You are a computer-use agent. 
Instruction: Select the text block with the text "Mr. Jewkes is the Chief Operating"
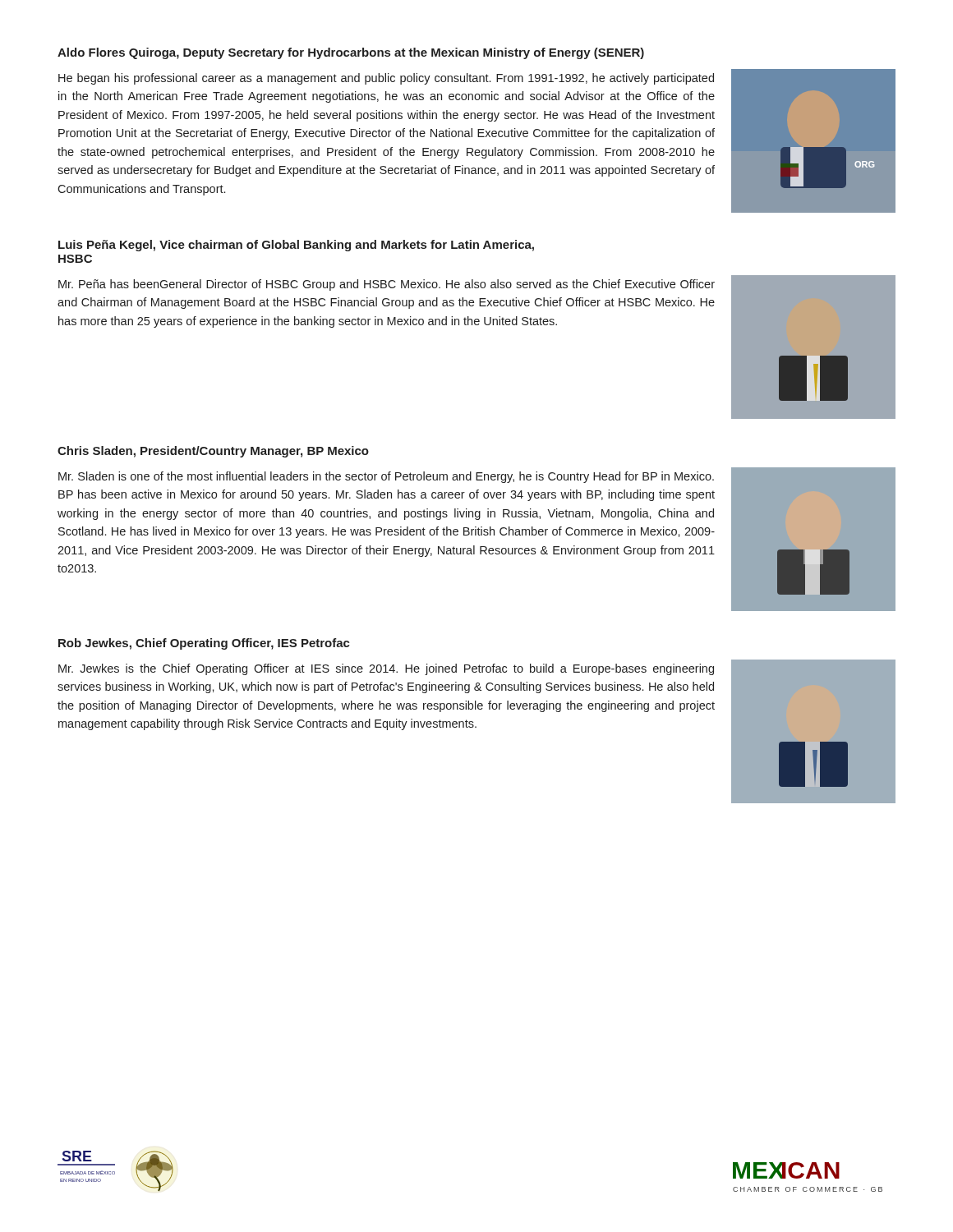pos(386,696)
